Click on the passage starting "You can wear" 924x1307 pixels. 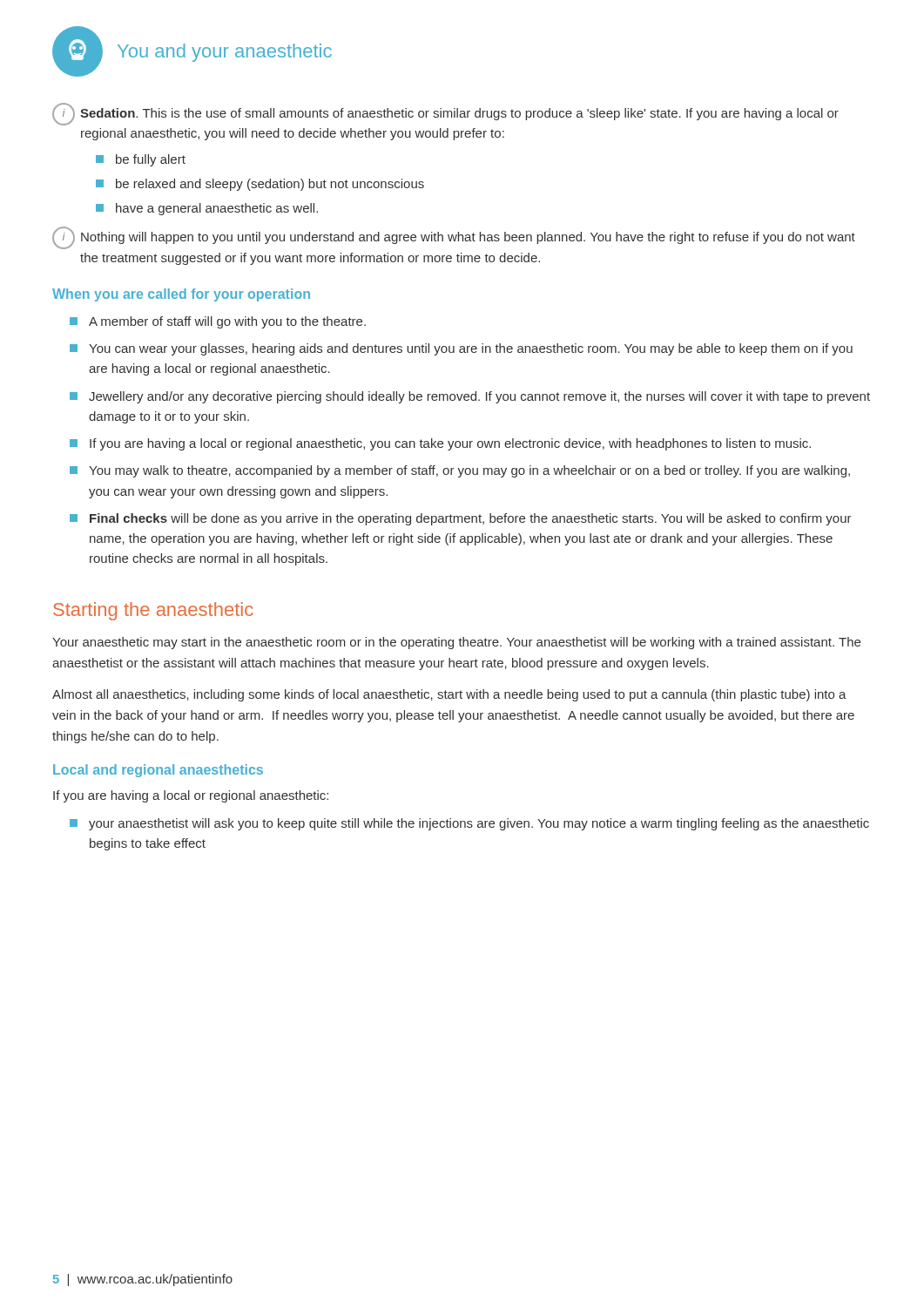click(471, 358)
